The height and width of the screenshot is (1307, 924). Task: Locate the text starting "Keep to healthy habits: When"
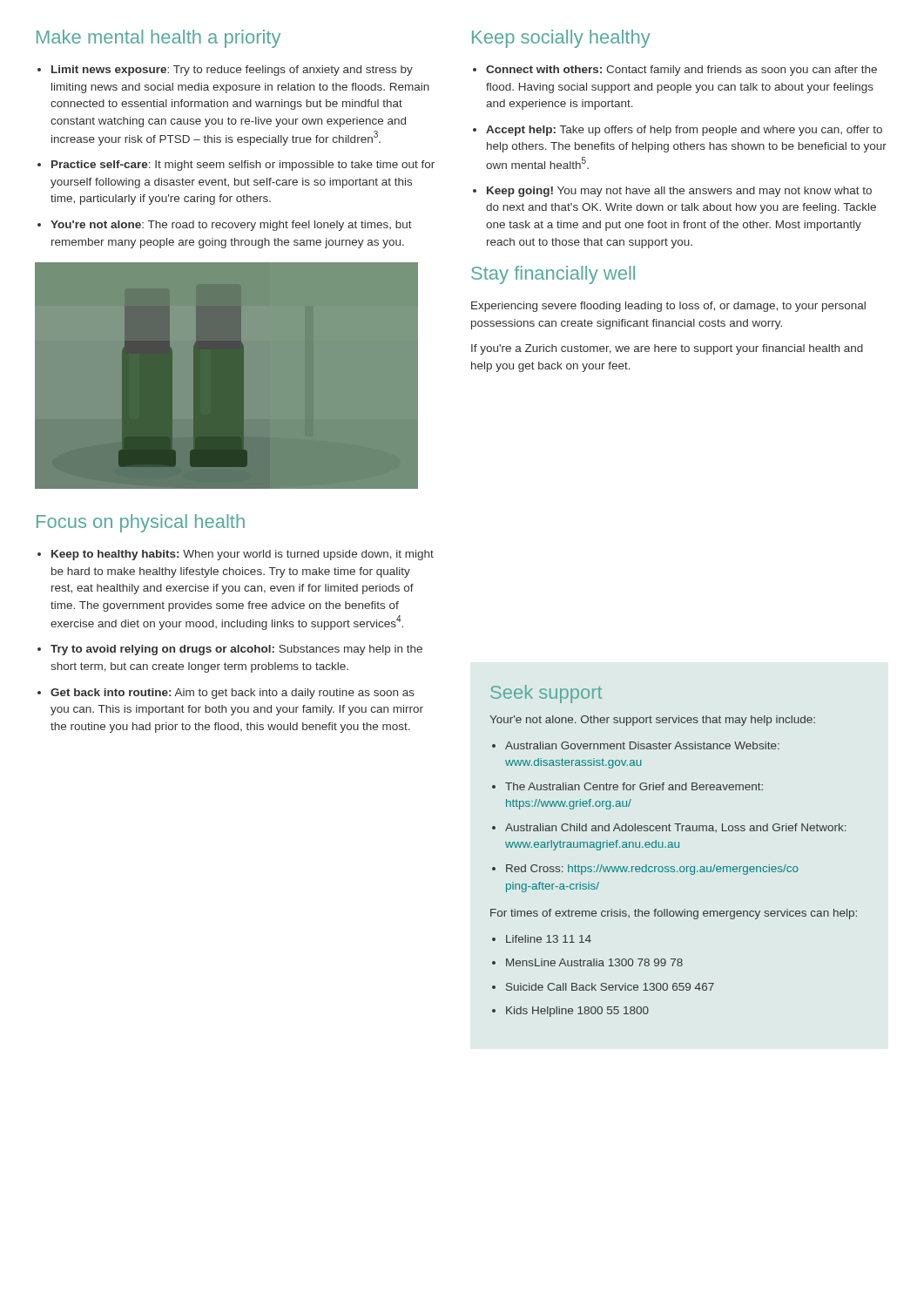pyautogui.click(x=242, y=589)
